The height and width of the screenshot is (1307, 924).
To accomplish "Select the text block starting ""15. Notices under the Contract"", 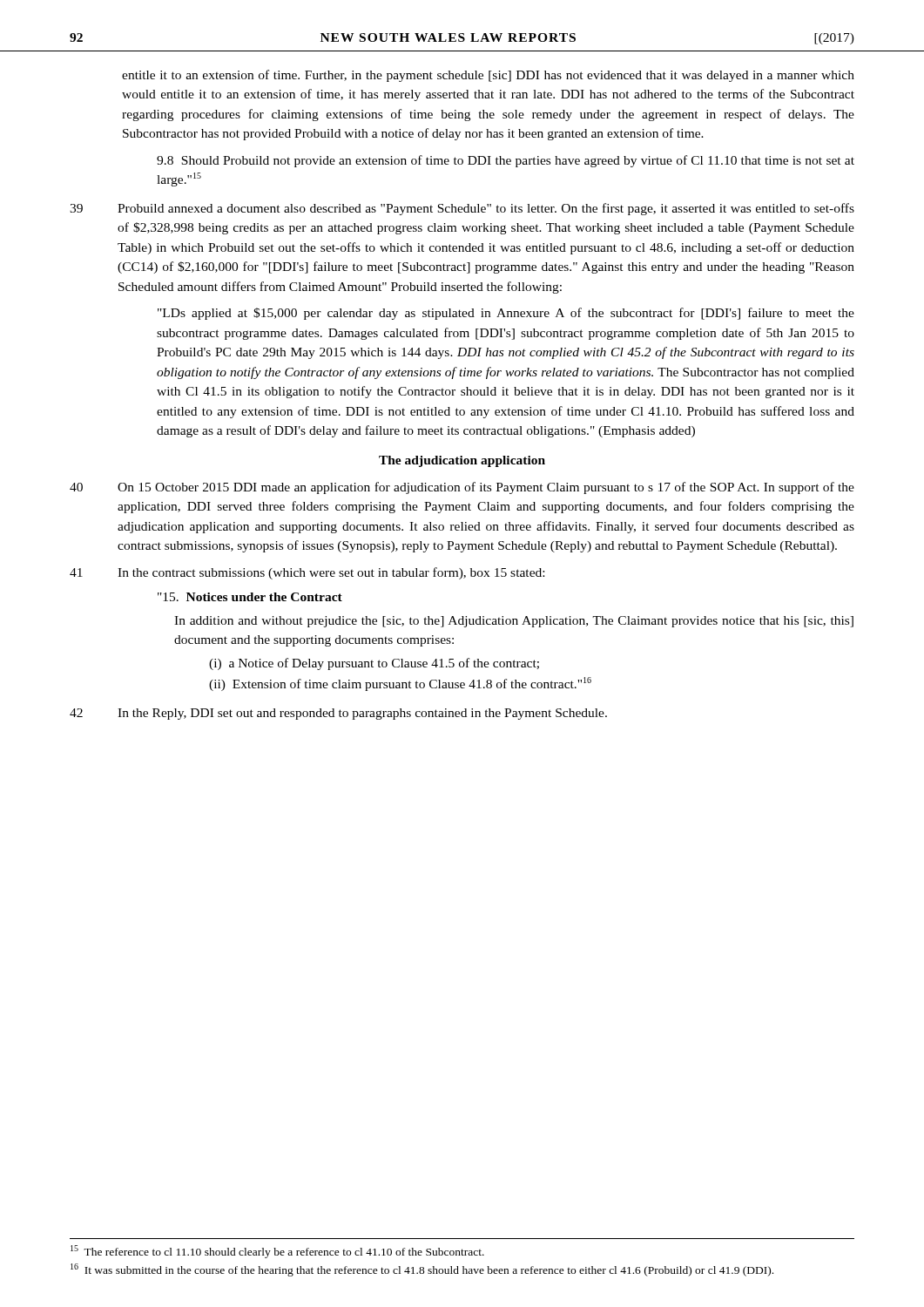I will (x=249, y=597).
